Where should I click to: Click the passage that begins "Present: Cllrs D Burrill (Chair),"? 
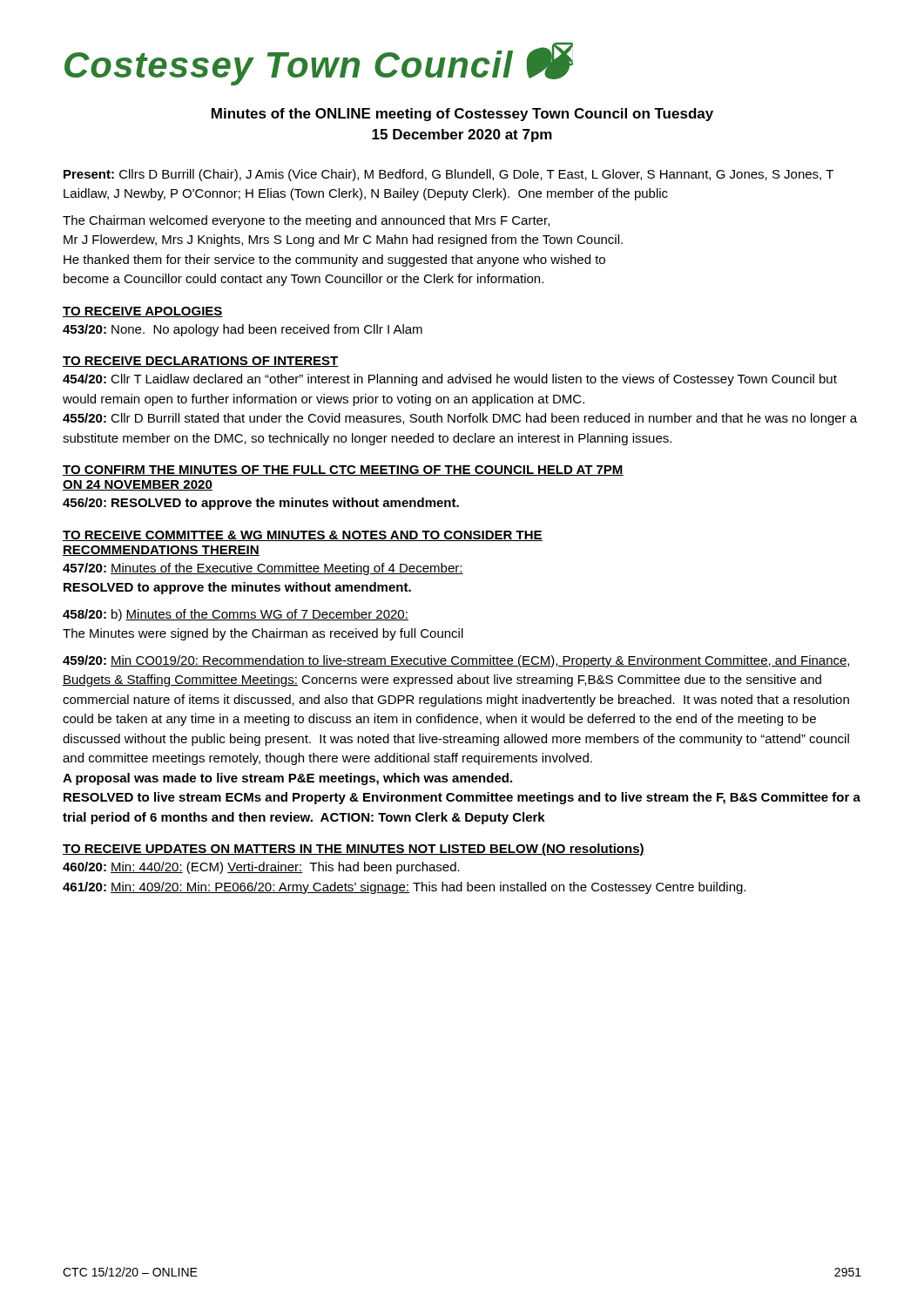(x=448, y=183)
